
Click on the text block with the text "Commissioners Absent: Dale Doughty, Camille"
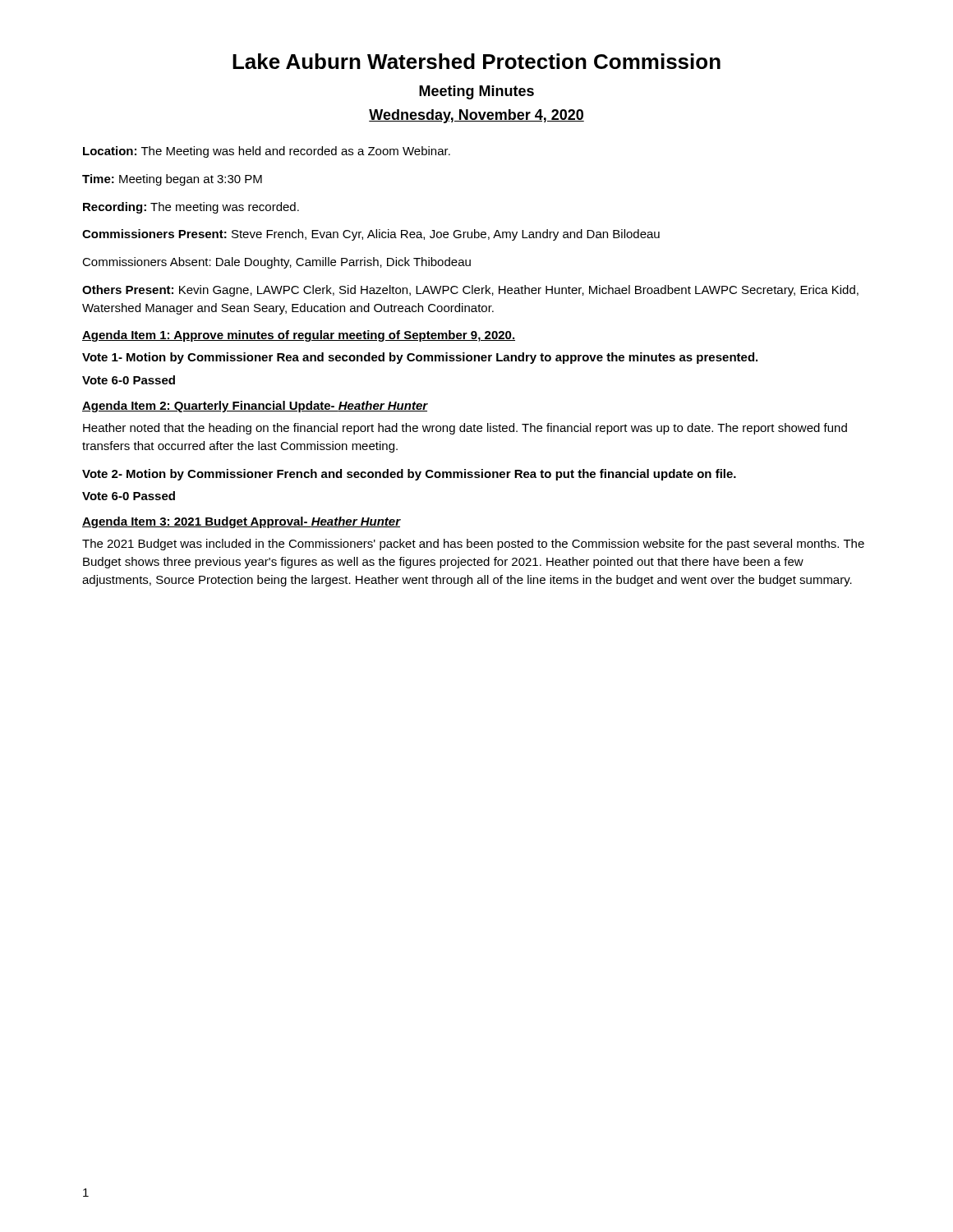tap(277, 262)
